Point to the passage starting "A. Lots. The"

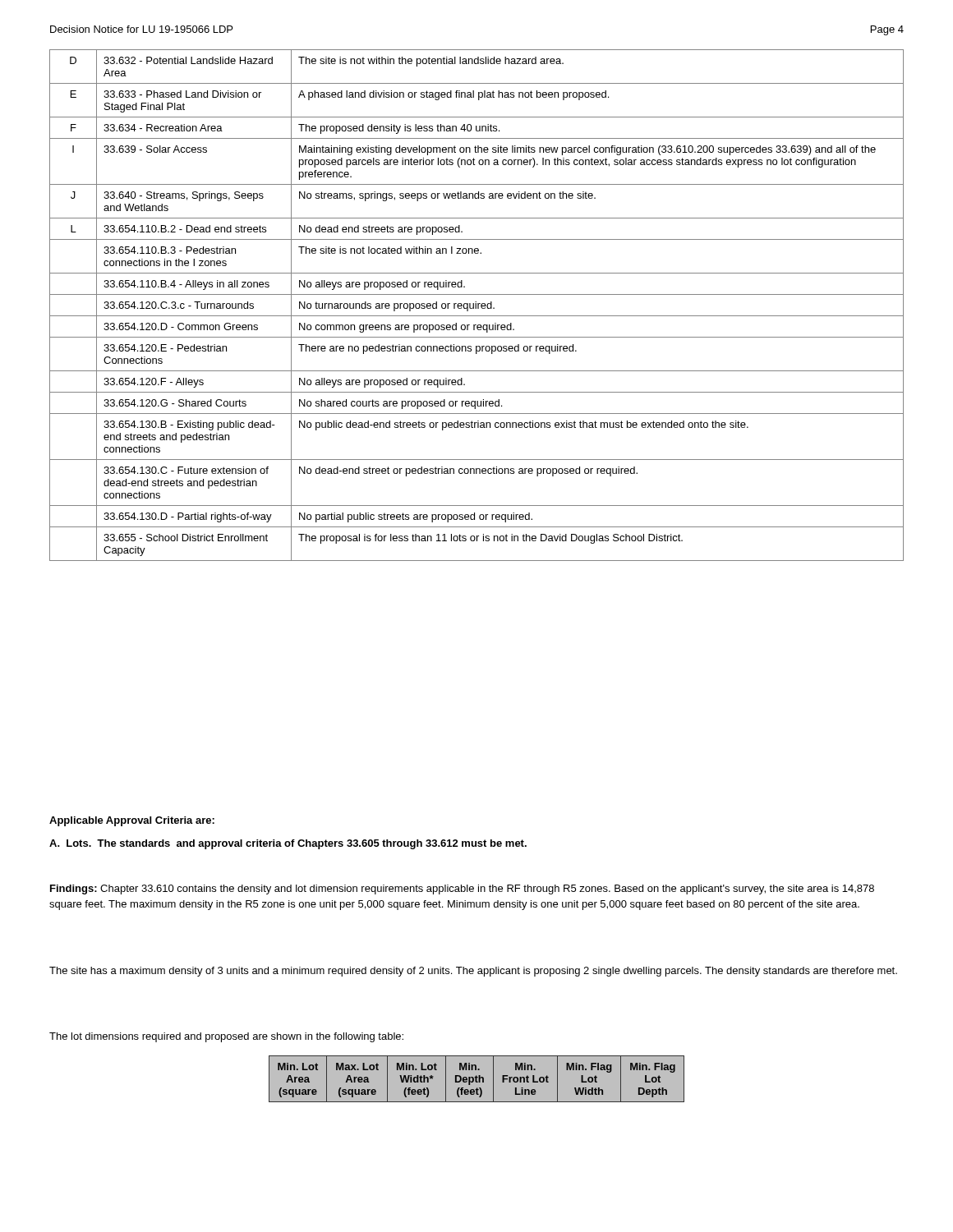(x=476, y=843)
